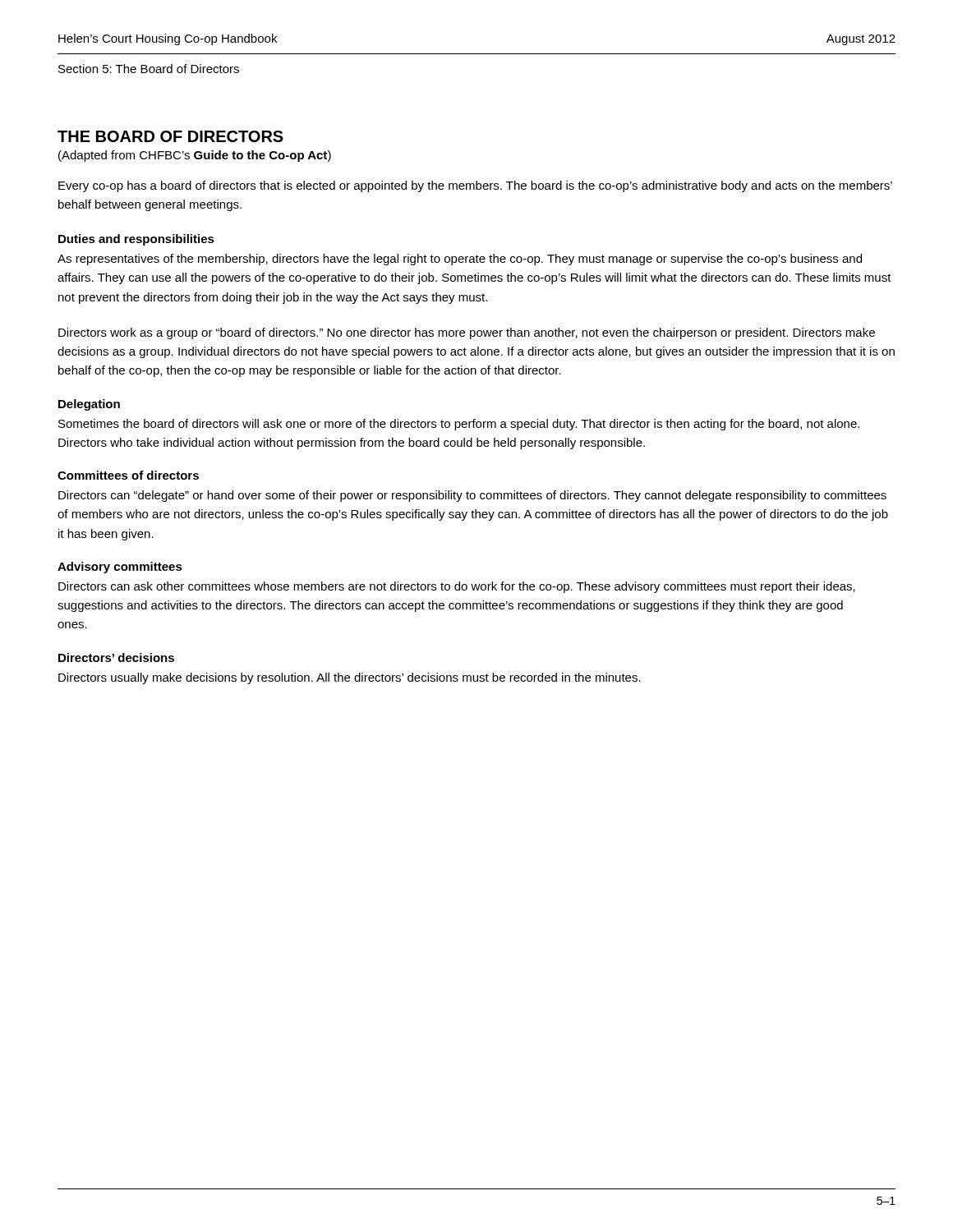This screenshot has height=1232, width=953.
Task: Click the passage that begins "Directors can “delegate”"
Action: (x=473, y=514)
